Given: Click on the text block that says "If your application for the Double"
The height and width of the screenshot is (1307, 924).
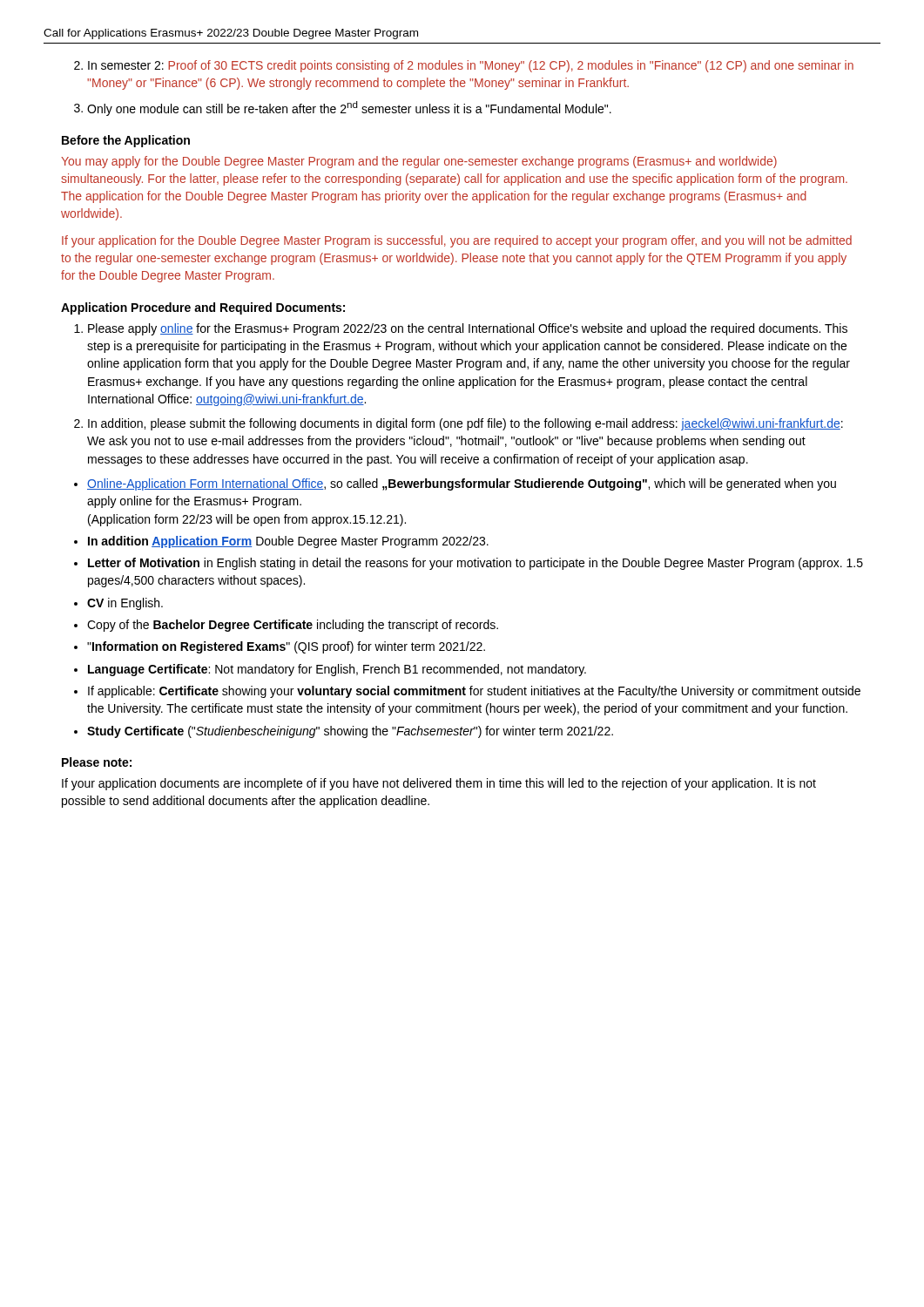Looking at the screenshot, I should point(457,258).
